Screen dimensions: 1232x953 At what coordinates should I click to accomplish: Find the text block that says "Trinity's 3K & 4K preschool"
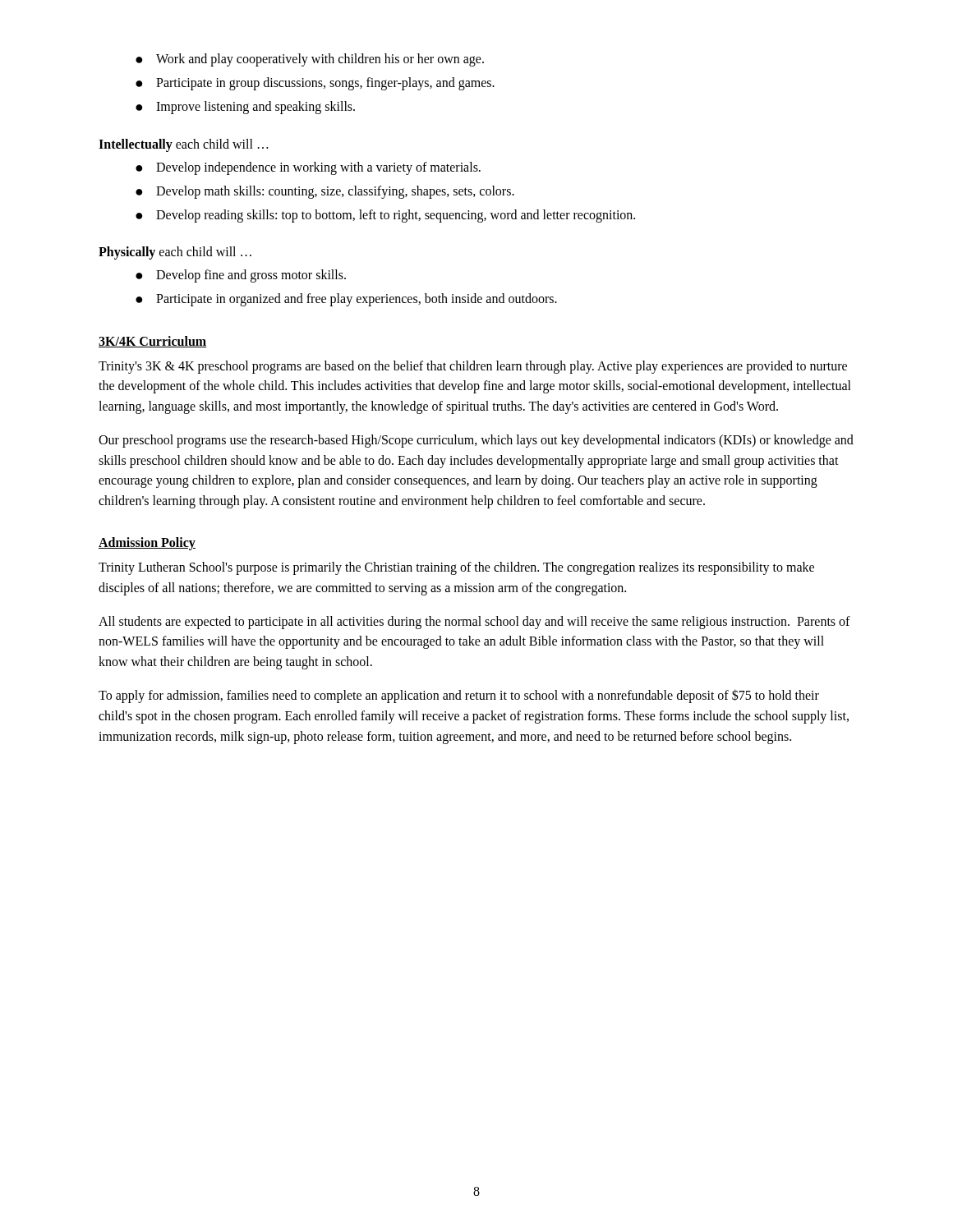coord(475,386)
